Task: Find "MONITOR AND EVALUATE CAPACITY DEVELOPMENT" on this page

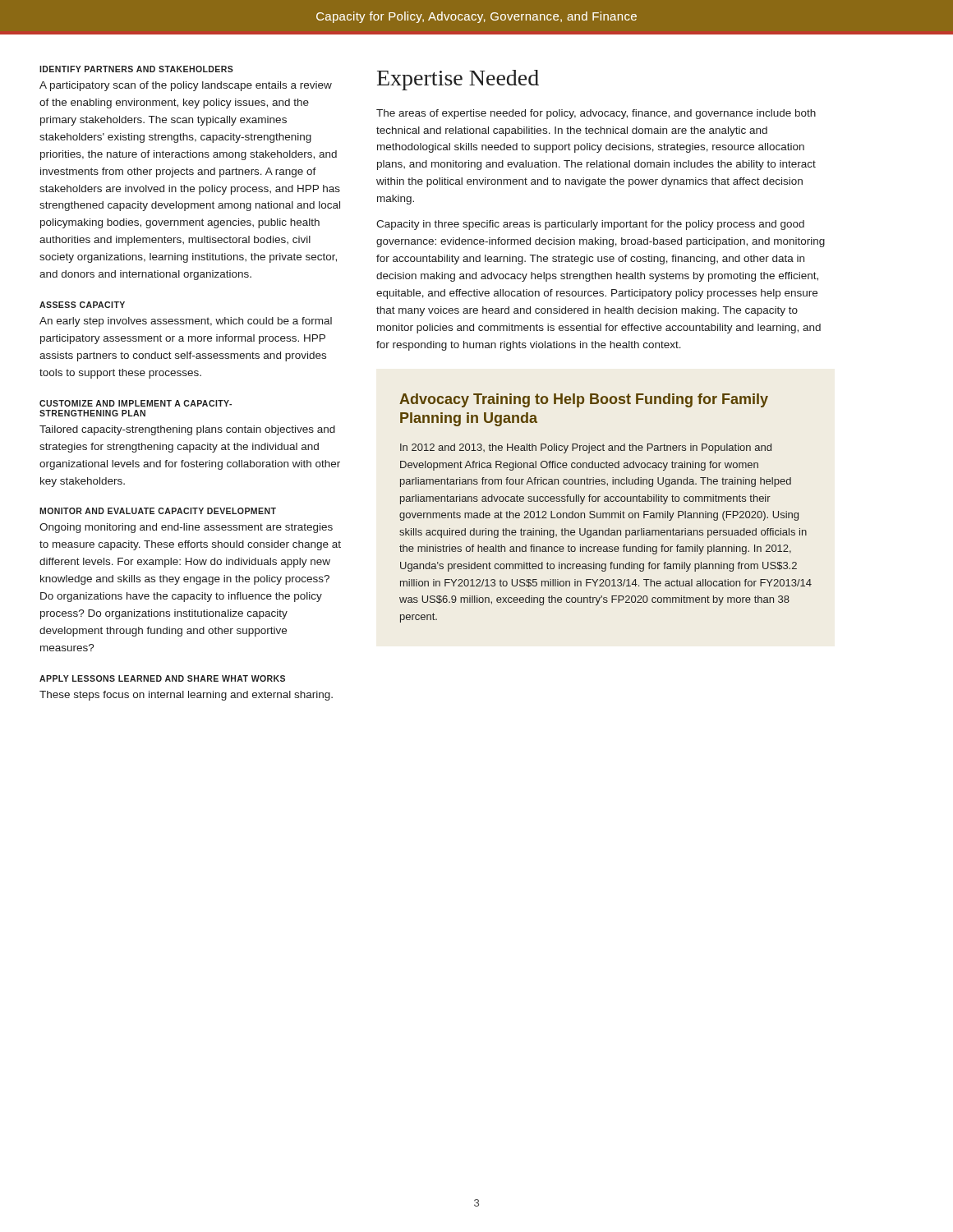Action: click(x=158, y=511)
